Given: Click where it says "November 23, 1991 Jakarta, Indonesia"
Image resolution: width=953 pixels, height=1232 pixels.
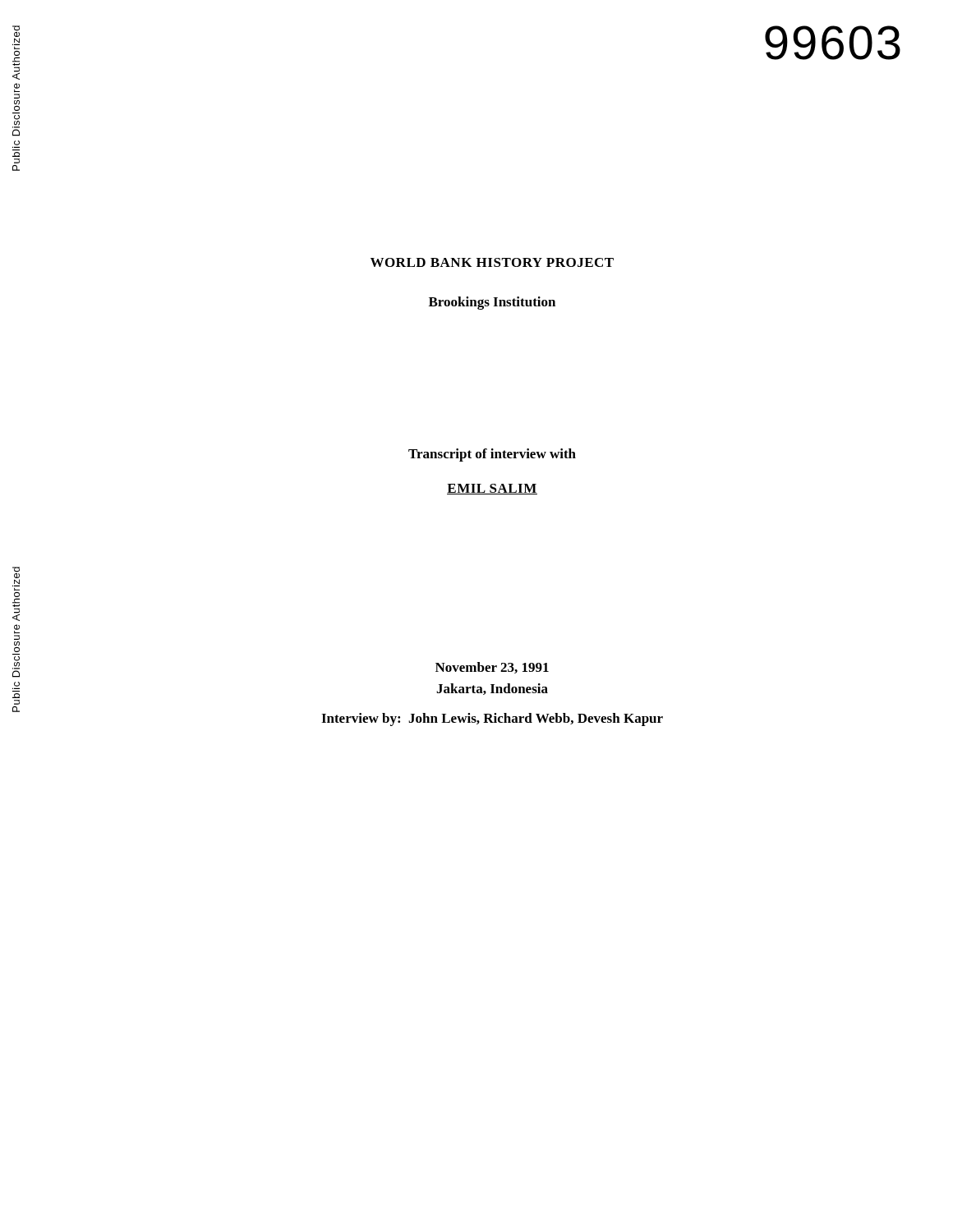Looking at the screenshot, I should (492, 679).
